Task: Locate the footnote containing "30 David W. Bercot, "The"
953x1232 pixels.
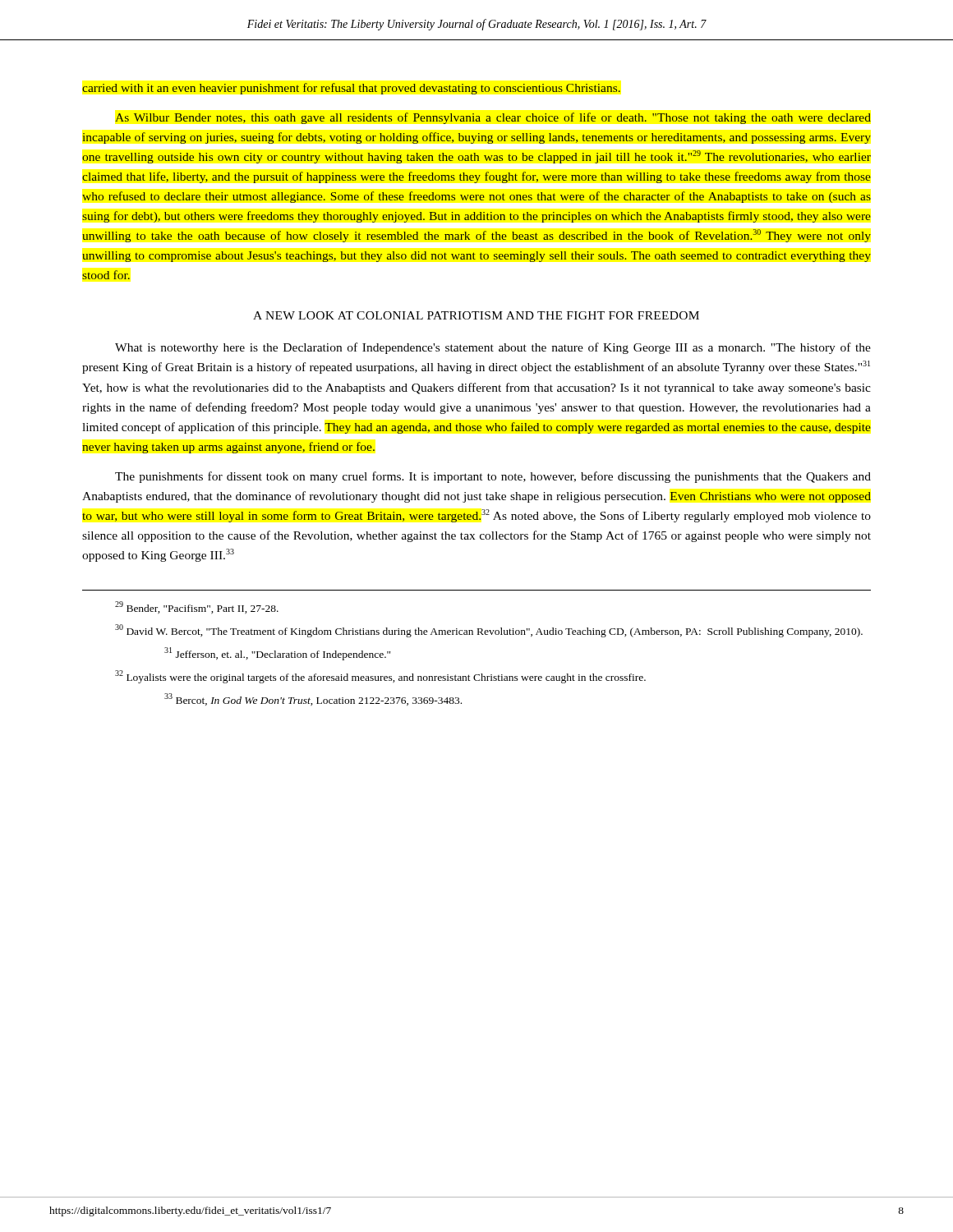Action: pyautogui.click(x=489, y=630)
